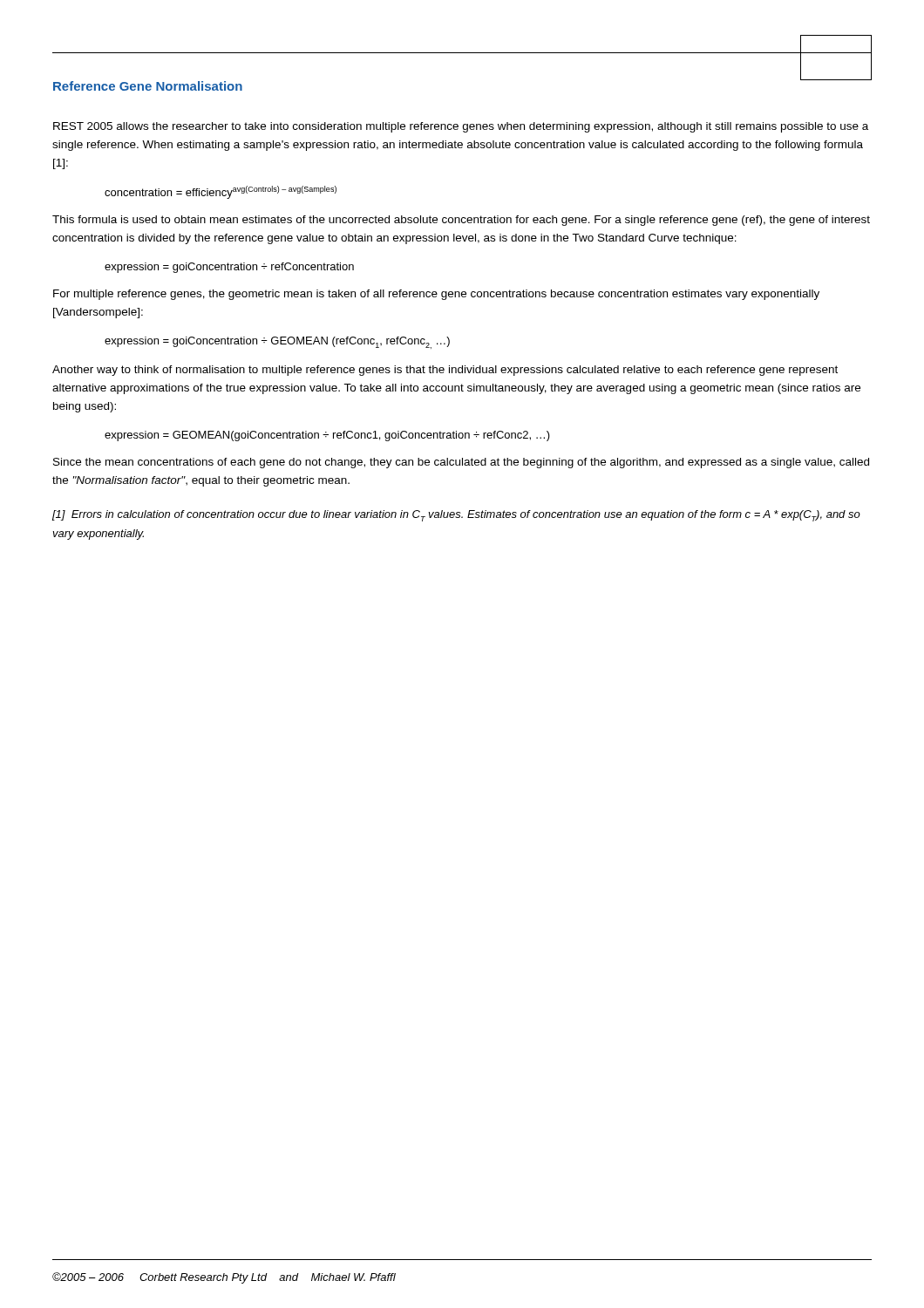This screenshot has height=1308, width=924.
Task: Find the section header that says "Reference Gene Normalisation"
Action: point(148,86)
